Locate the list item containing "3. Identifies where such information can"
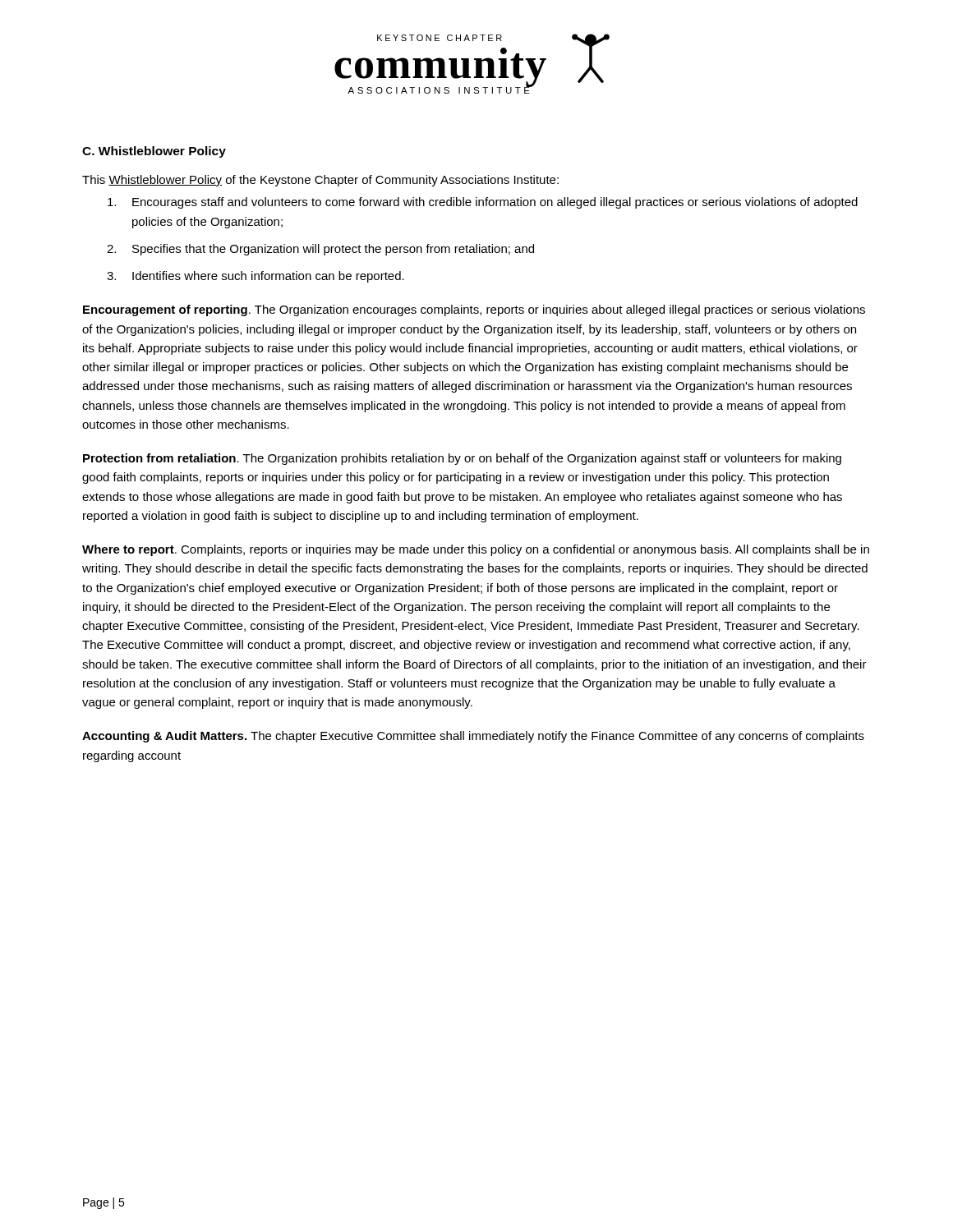This screenshot has width=953, height=1232. (x=256, y=276)
